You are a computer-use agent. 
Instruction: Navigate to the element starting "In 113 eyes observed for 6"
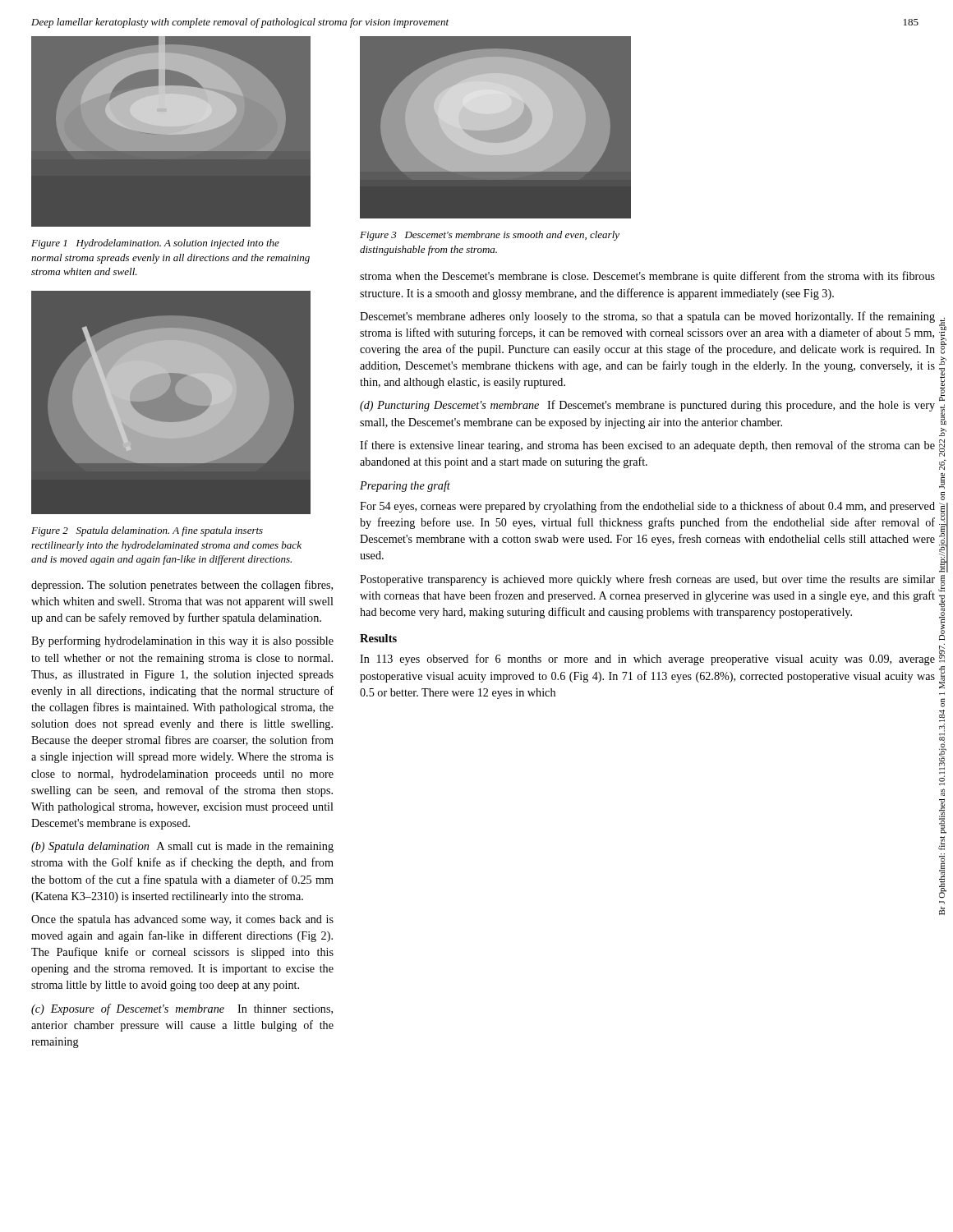coord(647,676)
